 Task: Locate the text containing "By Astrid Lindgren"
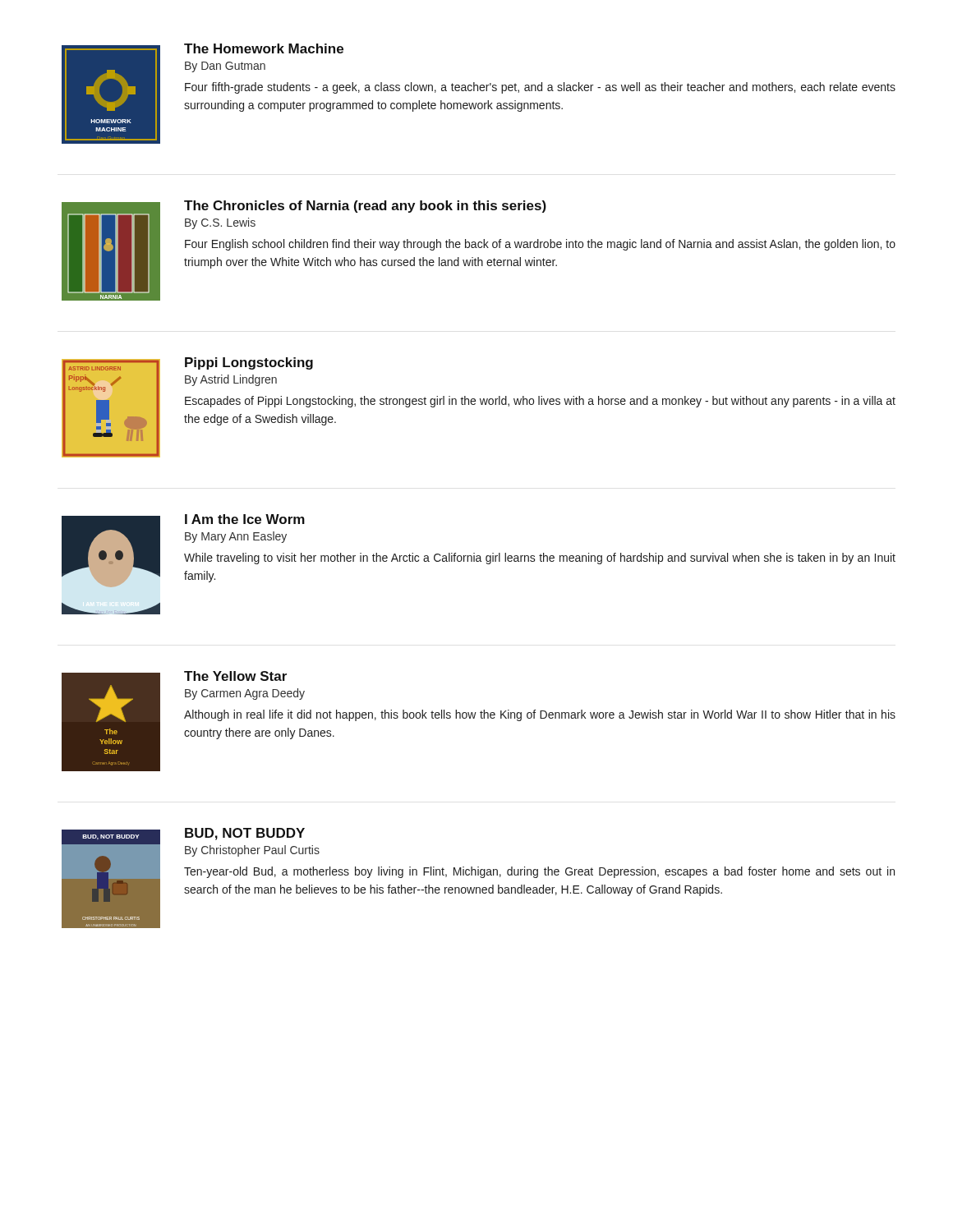pos(231,379)
